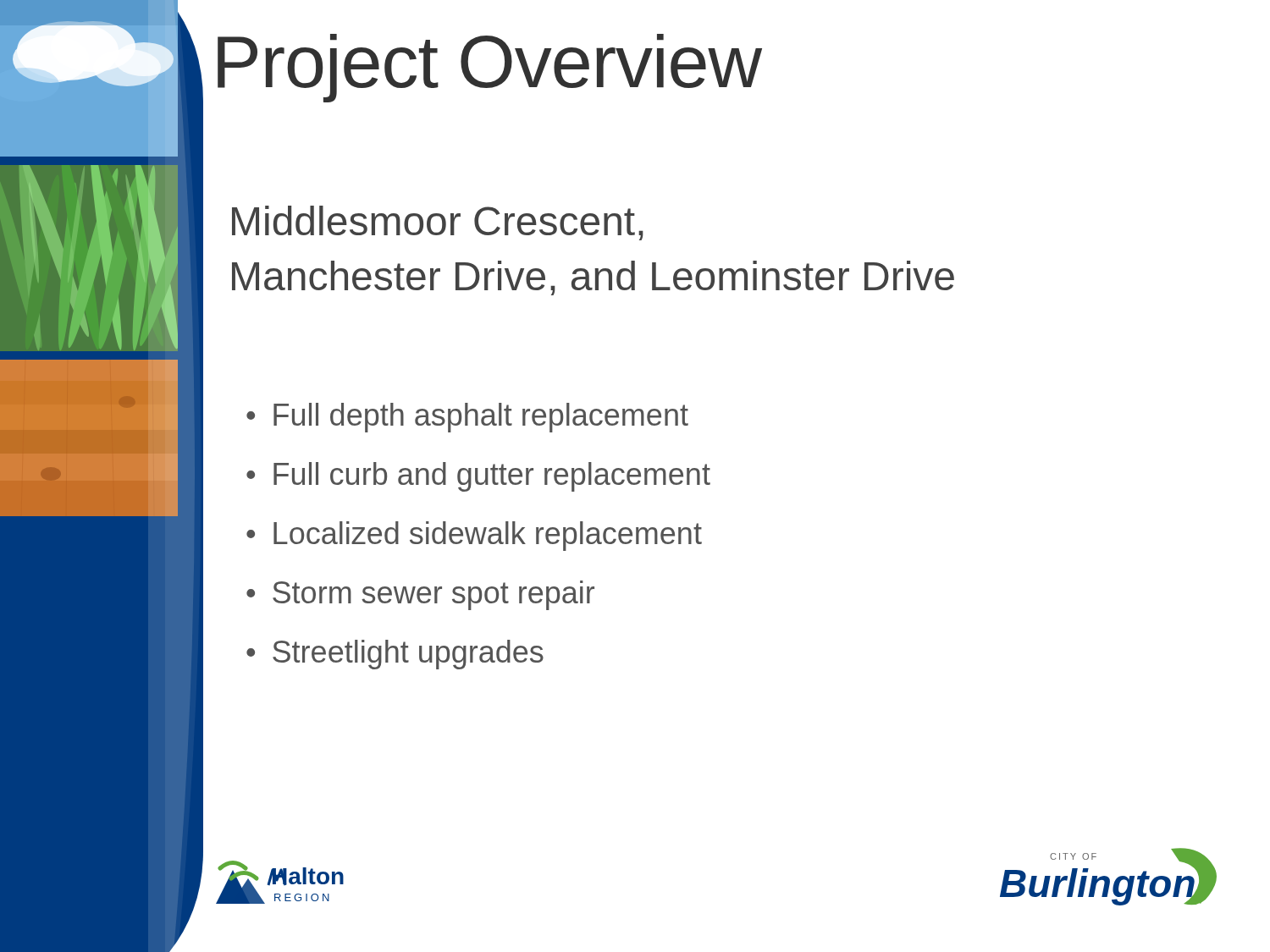This screenshot has width=1270, height=952.
Task: Locate the text containing "Middlesmoor Crescent, Manchester Drive, and Leominster Drive"
Action: pyautogui.click(x=715, y=249)
